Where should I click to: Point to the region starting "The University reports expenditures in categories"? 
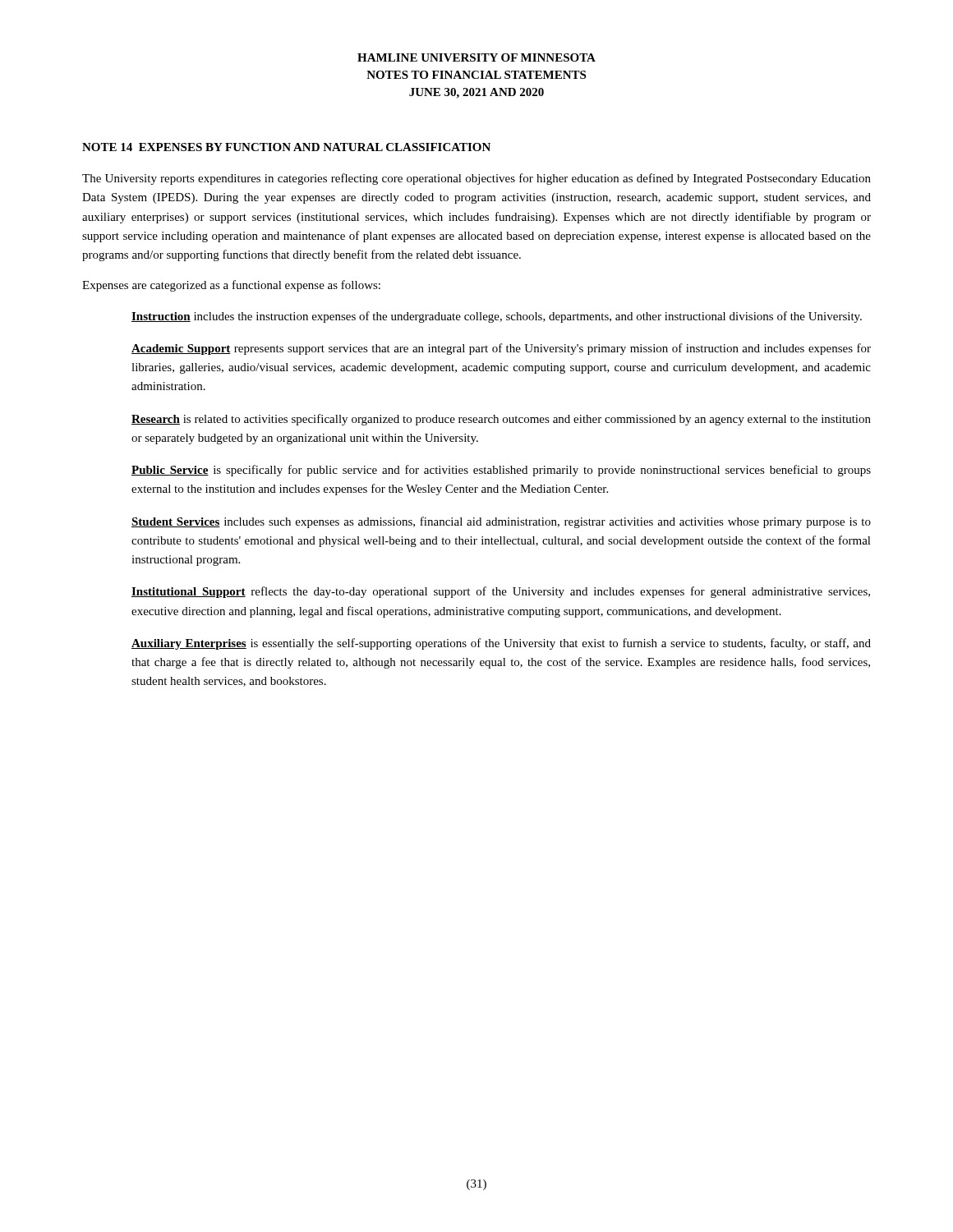coord(476,216)
